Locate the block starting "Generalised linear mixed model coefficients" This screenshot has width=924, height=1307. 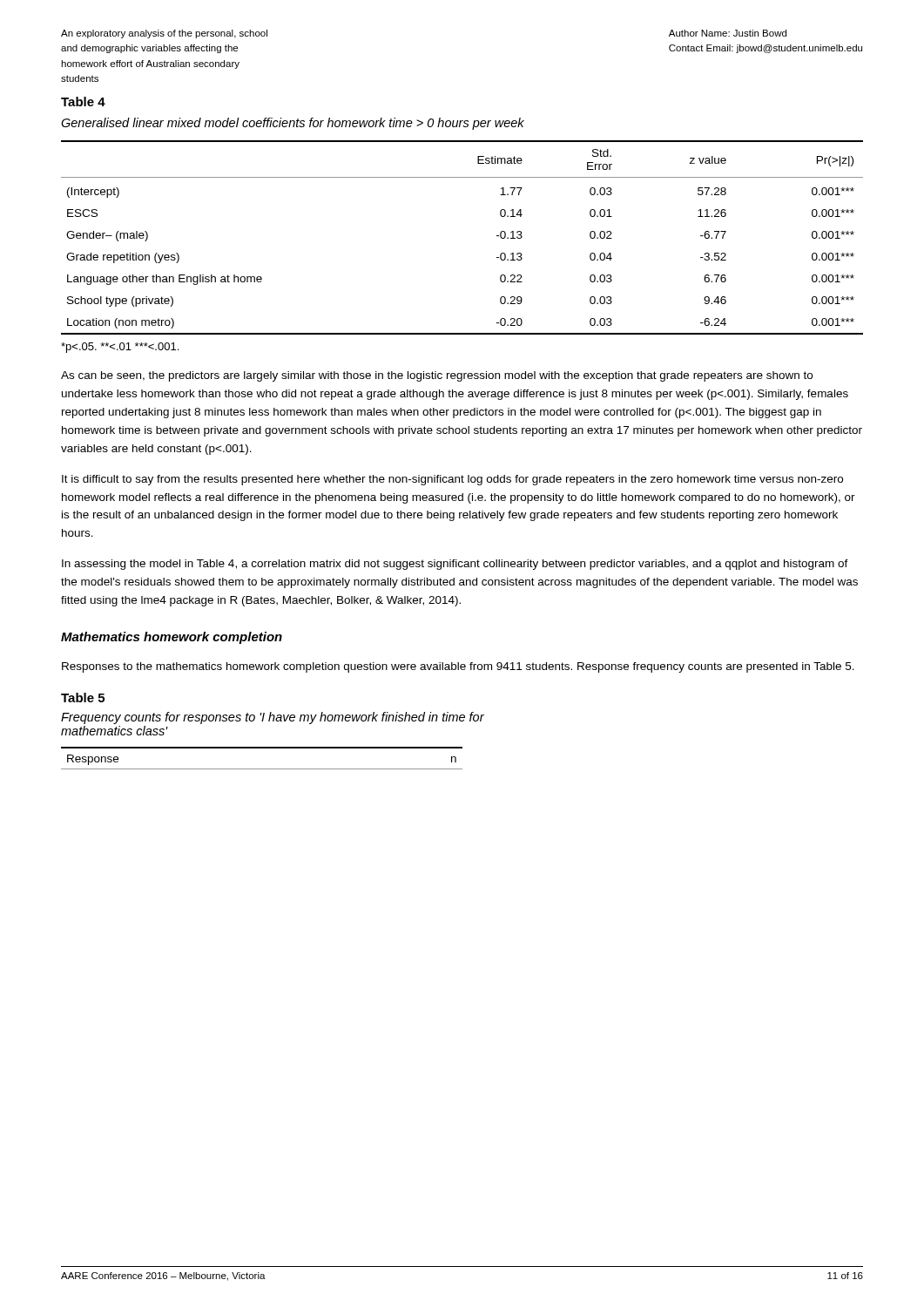tap(292, 123)
